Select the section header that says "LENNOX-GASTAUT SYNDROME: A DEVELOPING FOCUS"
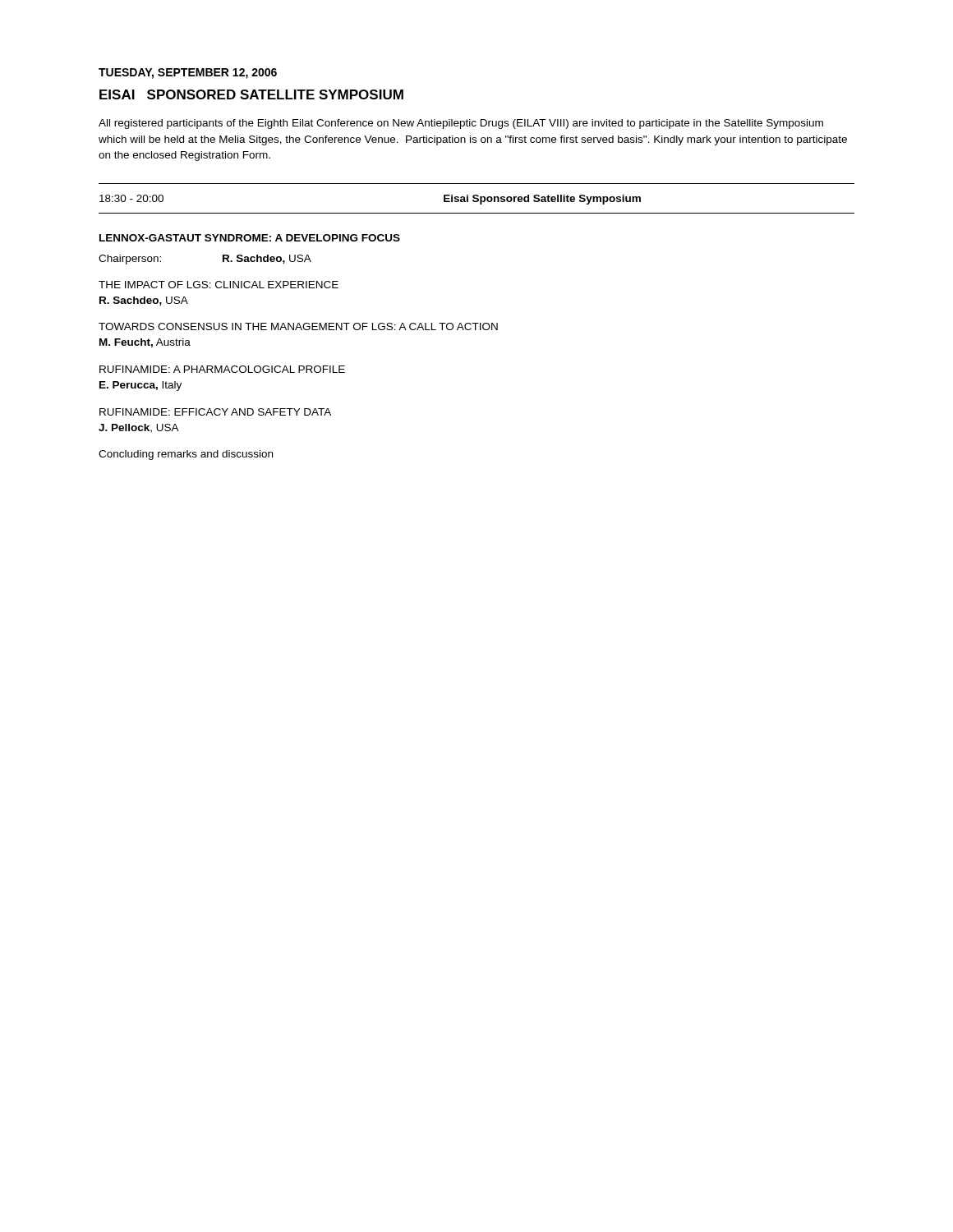The width and height of the screenshot is (953, 1232). [249, 238]
